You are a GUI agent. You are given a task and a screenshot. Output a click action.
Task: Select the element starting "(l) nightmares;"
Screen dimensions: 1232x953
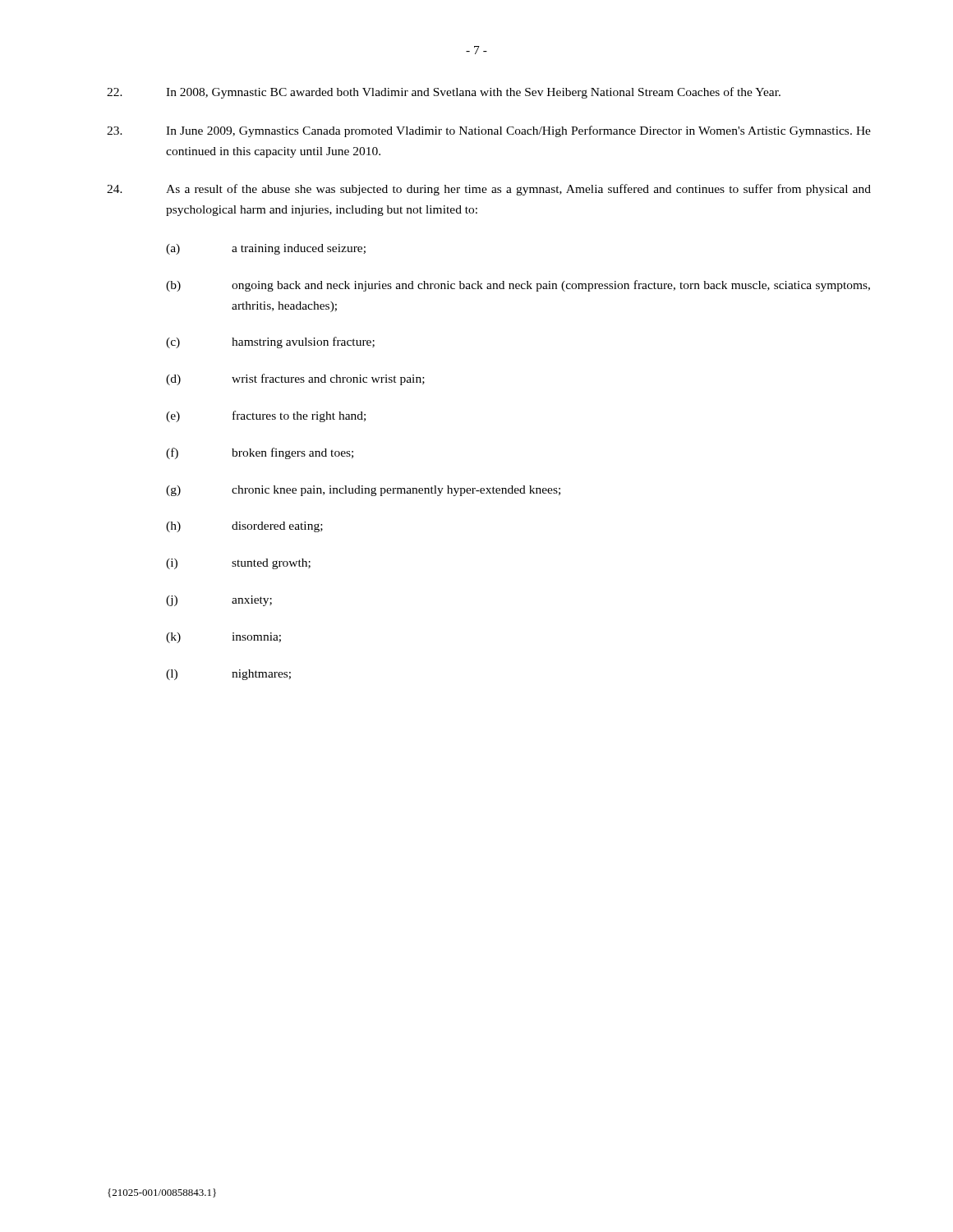pyautogui.click(x=172, y=675)
